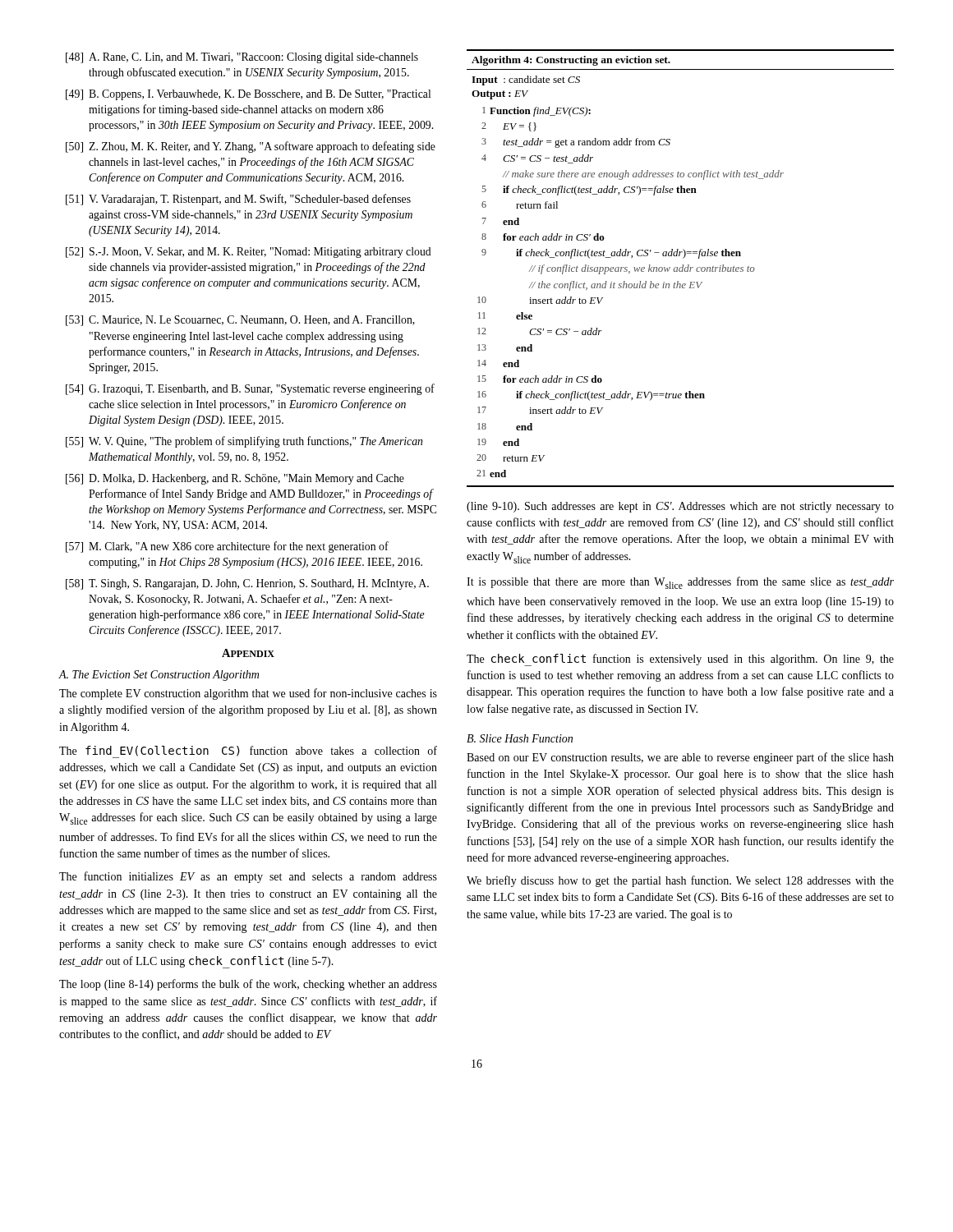Point to the block beginning "The complete EV construction algorithm that we used"

248,710
